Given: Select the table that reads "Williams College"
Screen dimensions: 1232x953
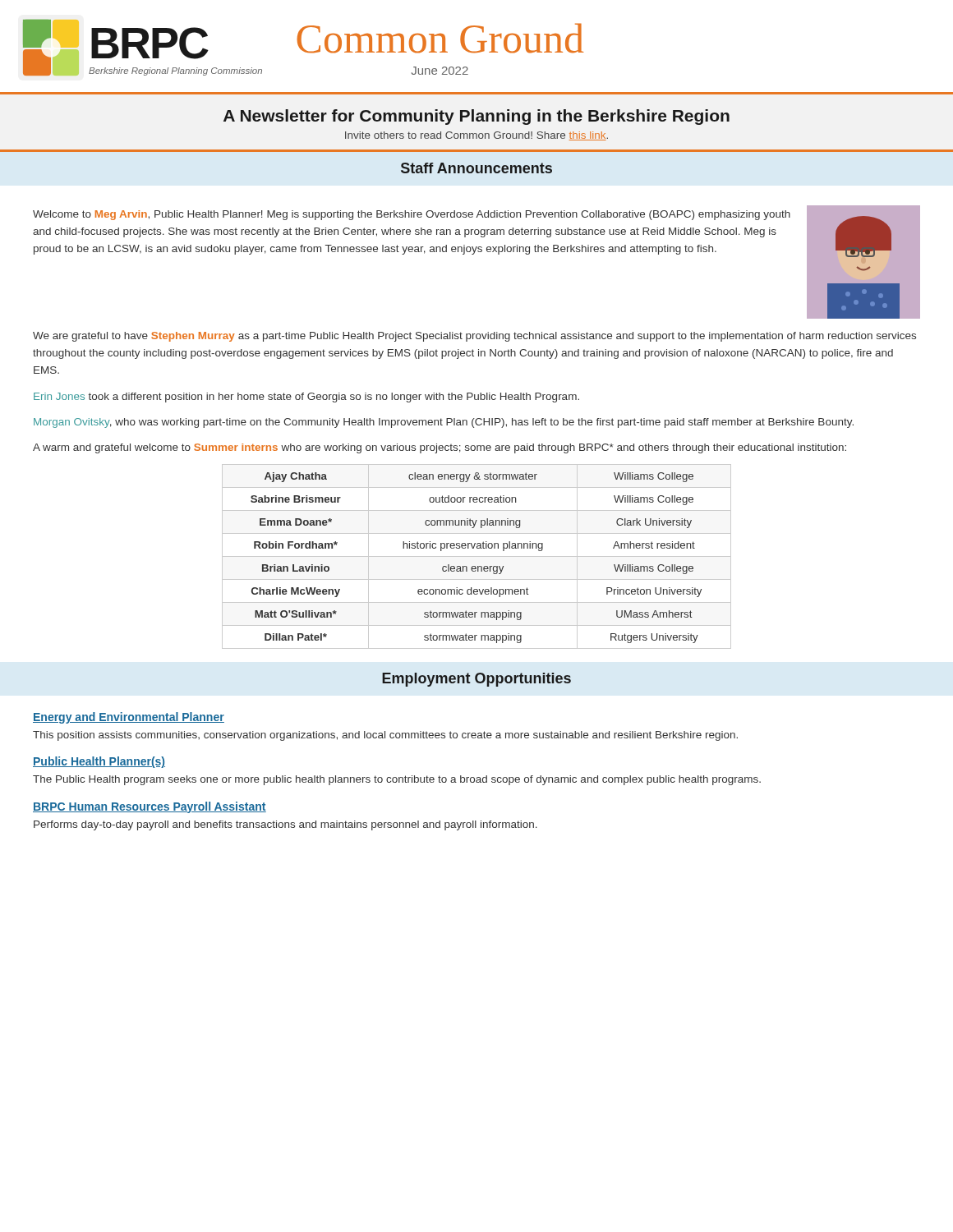Looking at the screenshot, I should pos(476,557).
